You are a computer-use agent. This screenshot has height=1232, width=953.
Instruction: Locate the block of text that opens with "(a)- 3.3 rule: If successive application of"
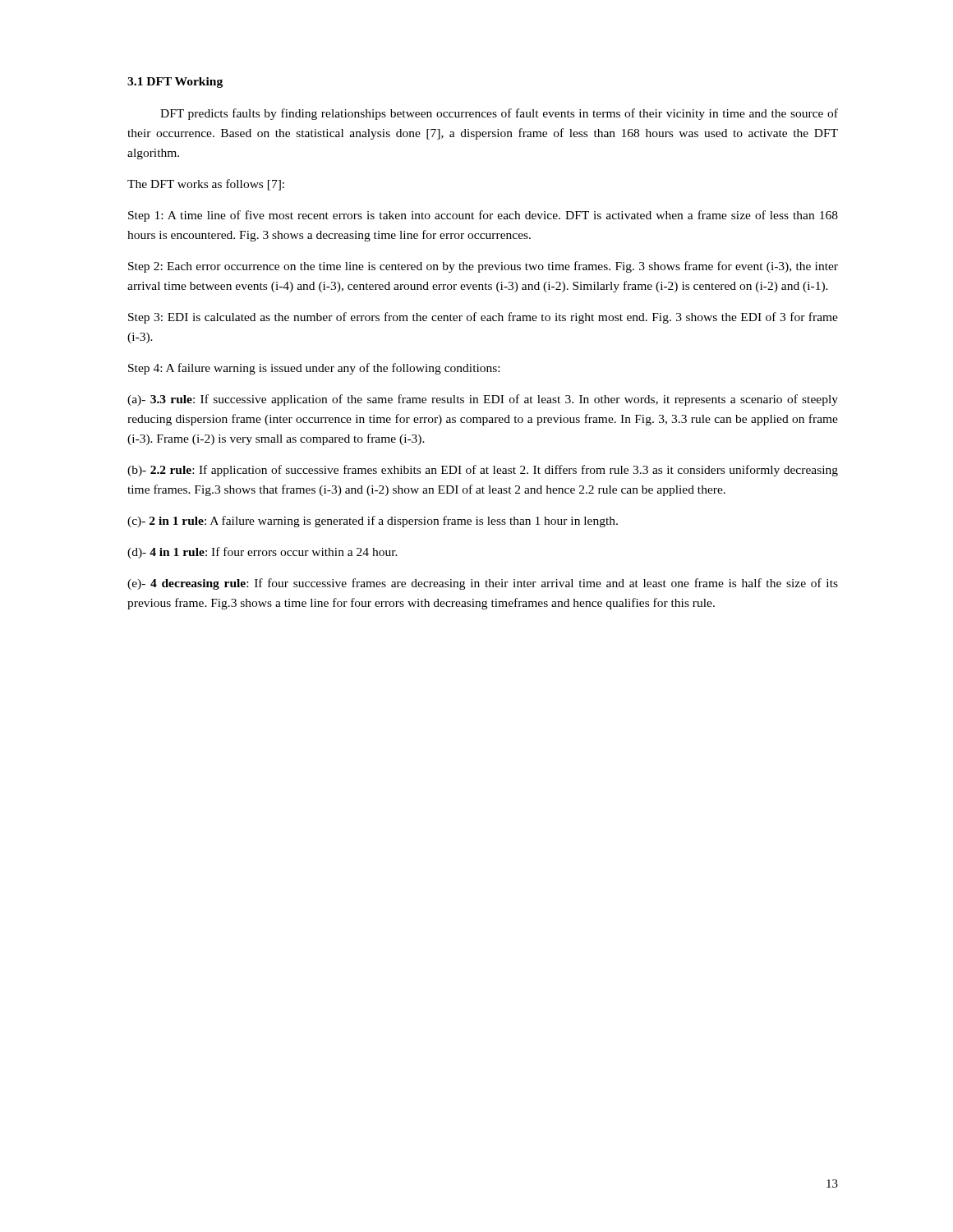(x=483, y=419)
